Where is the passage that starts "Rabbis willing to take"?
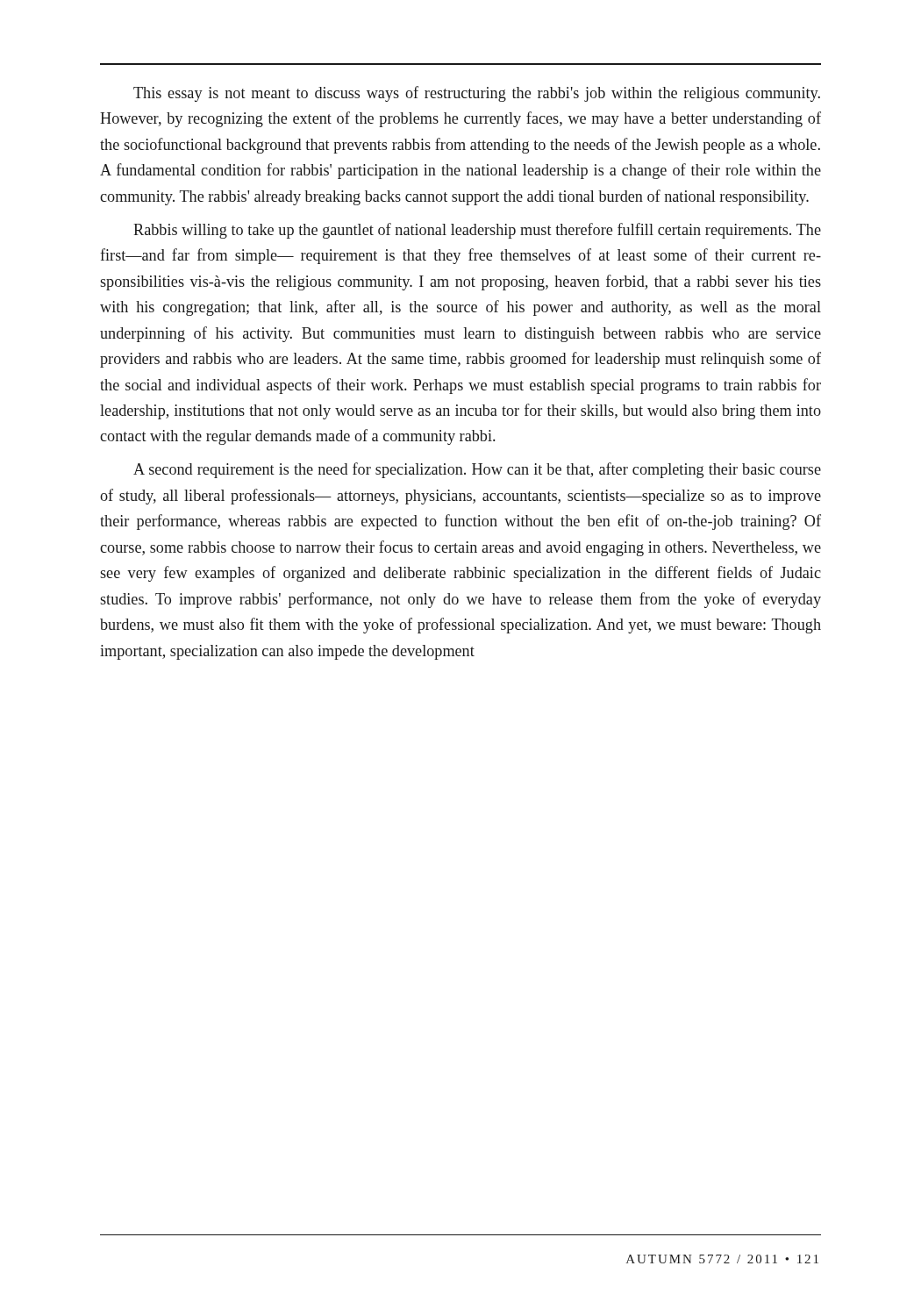This screenshot has width=921, height=1316. [460, 334]
